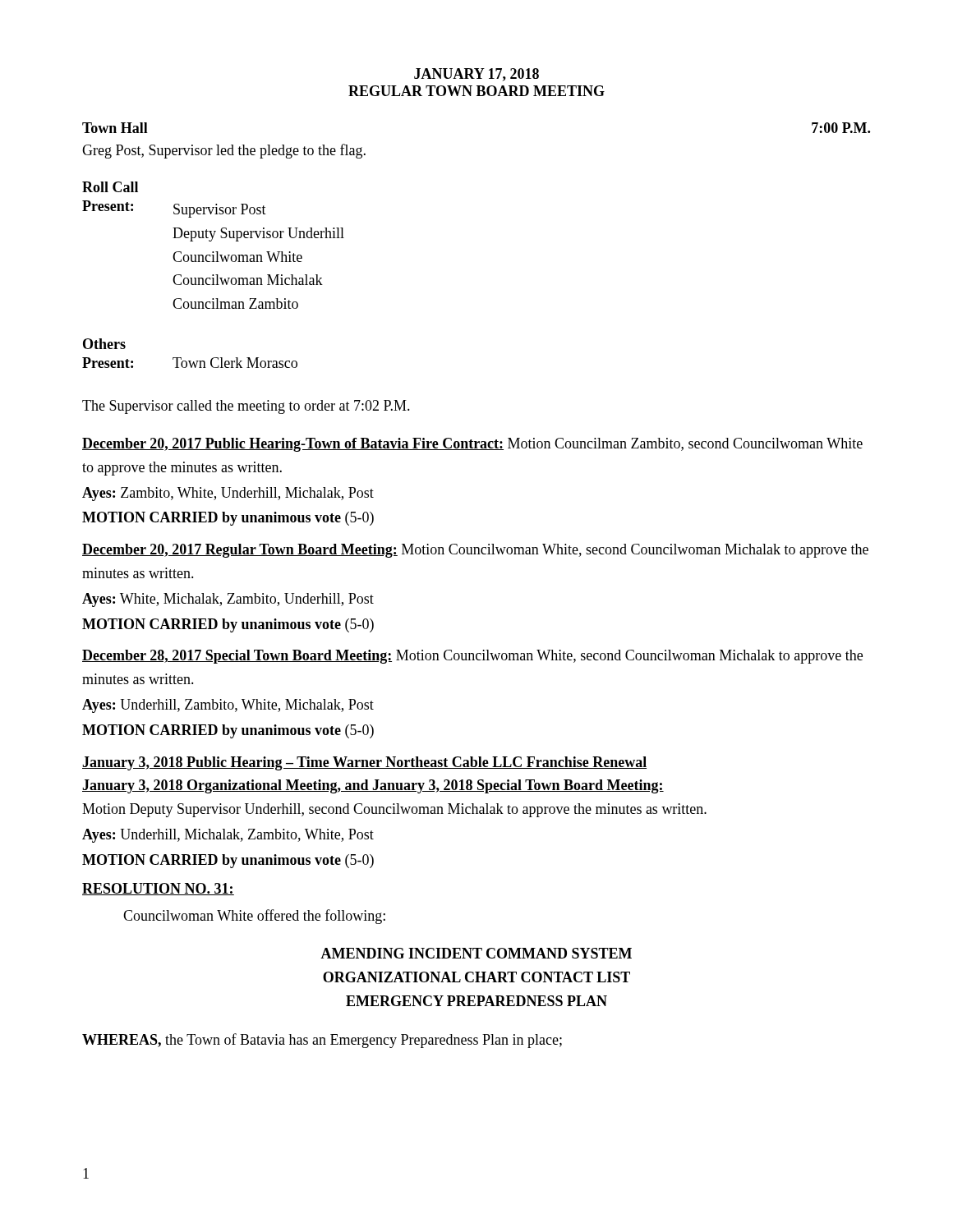Locate the text block that reads "Present: Supervisor Post Deputy Supervisor Underhill Councilwoman White"
Screen dimensions: 1232x953
pyautogui.click(x=174, y=209)
